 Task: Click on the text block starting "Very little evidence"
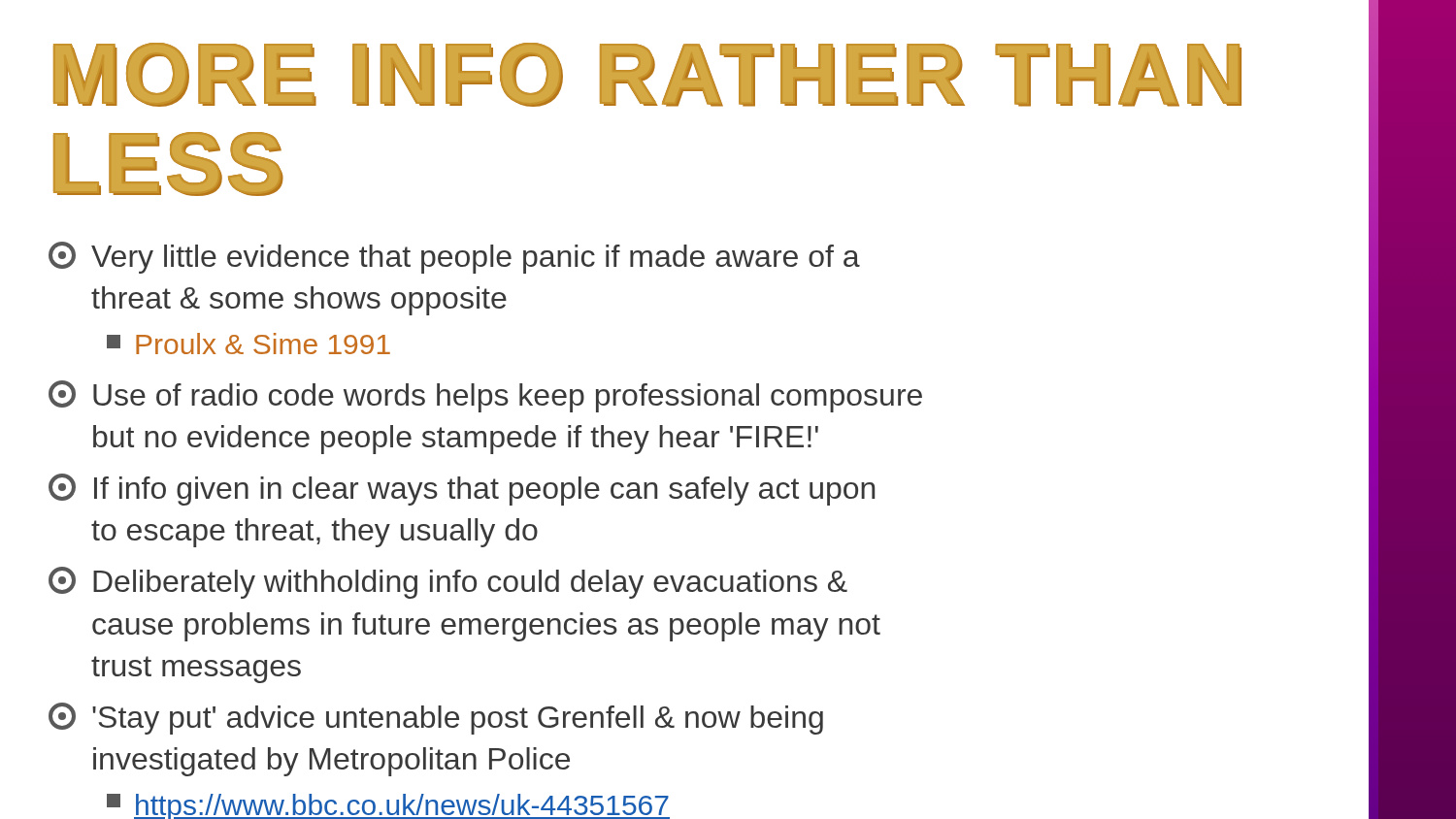coord(454,278)
